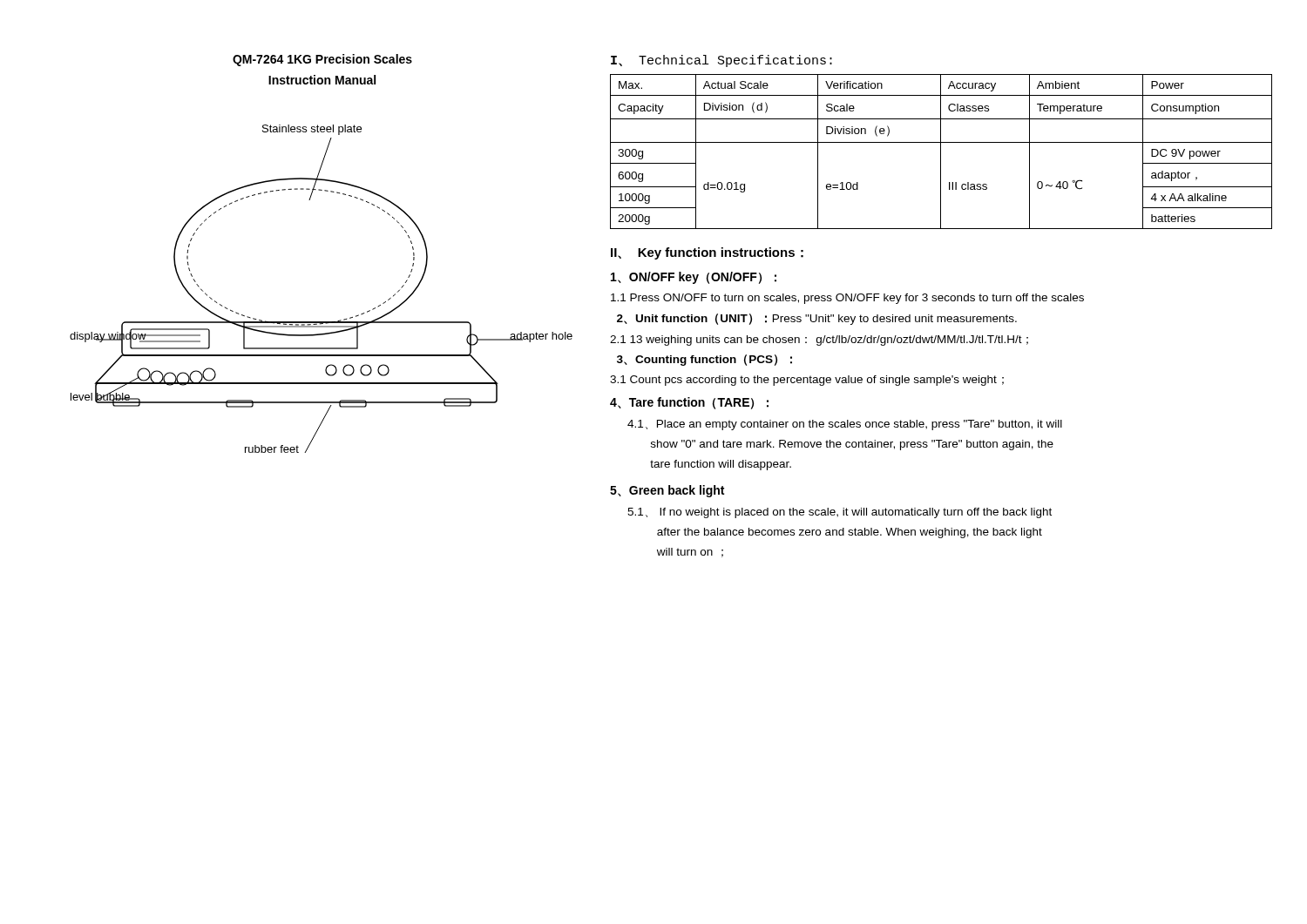This screenshot has width=1307, height=924.
Task: Find the table
Action: pos(941,152)
